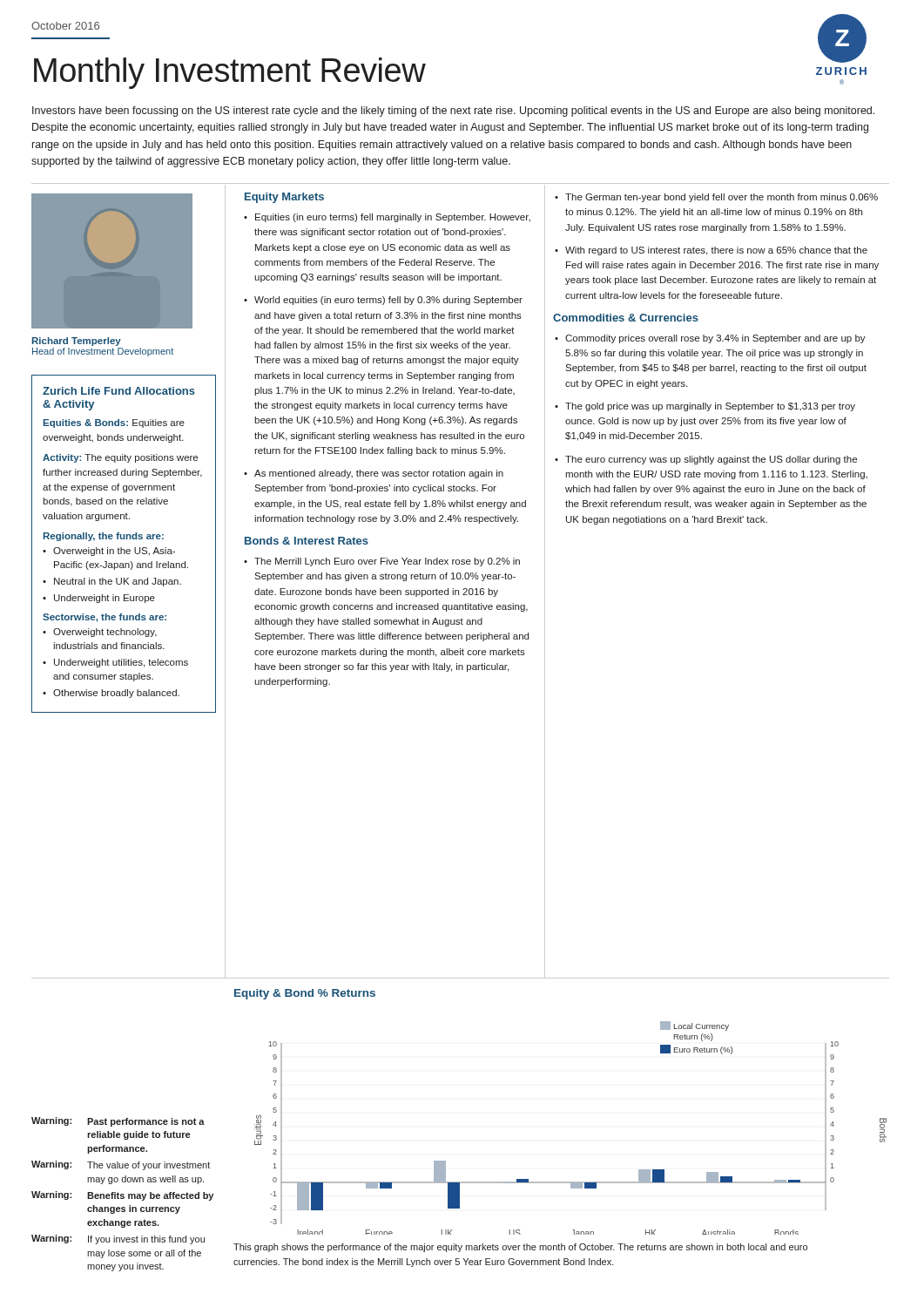
Task: Locate the grouped bar chart
Action: [460, 1121]
